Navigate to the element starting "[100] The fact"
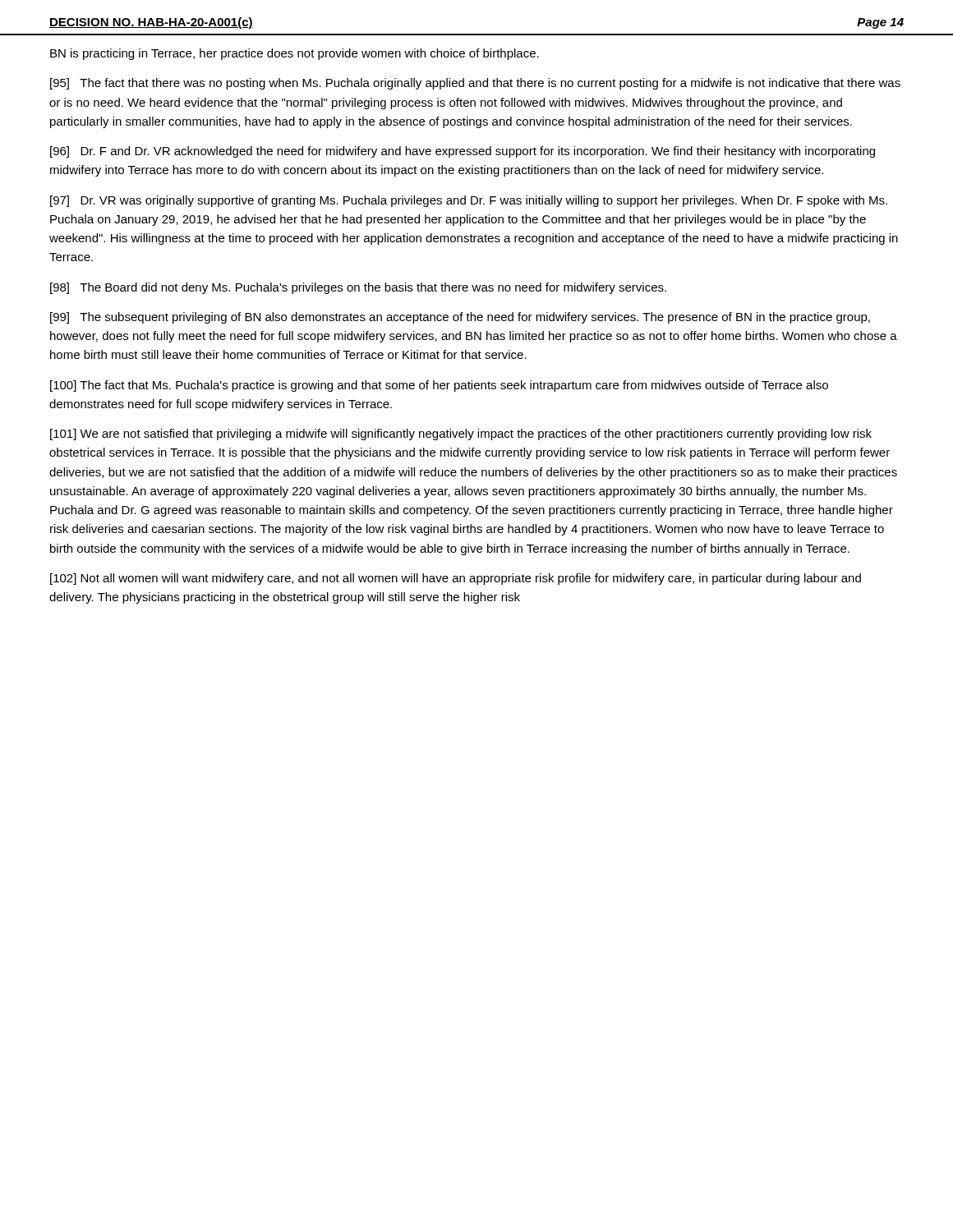The image size is (953, 1232). click(x=439, y=394)
